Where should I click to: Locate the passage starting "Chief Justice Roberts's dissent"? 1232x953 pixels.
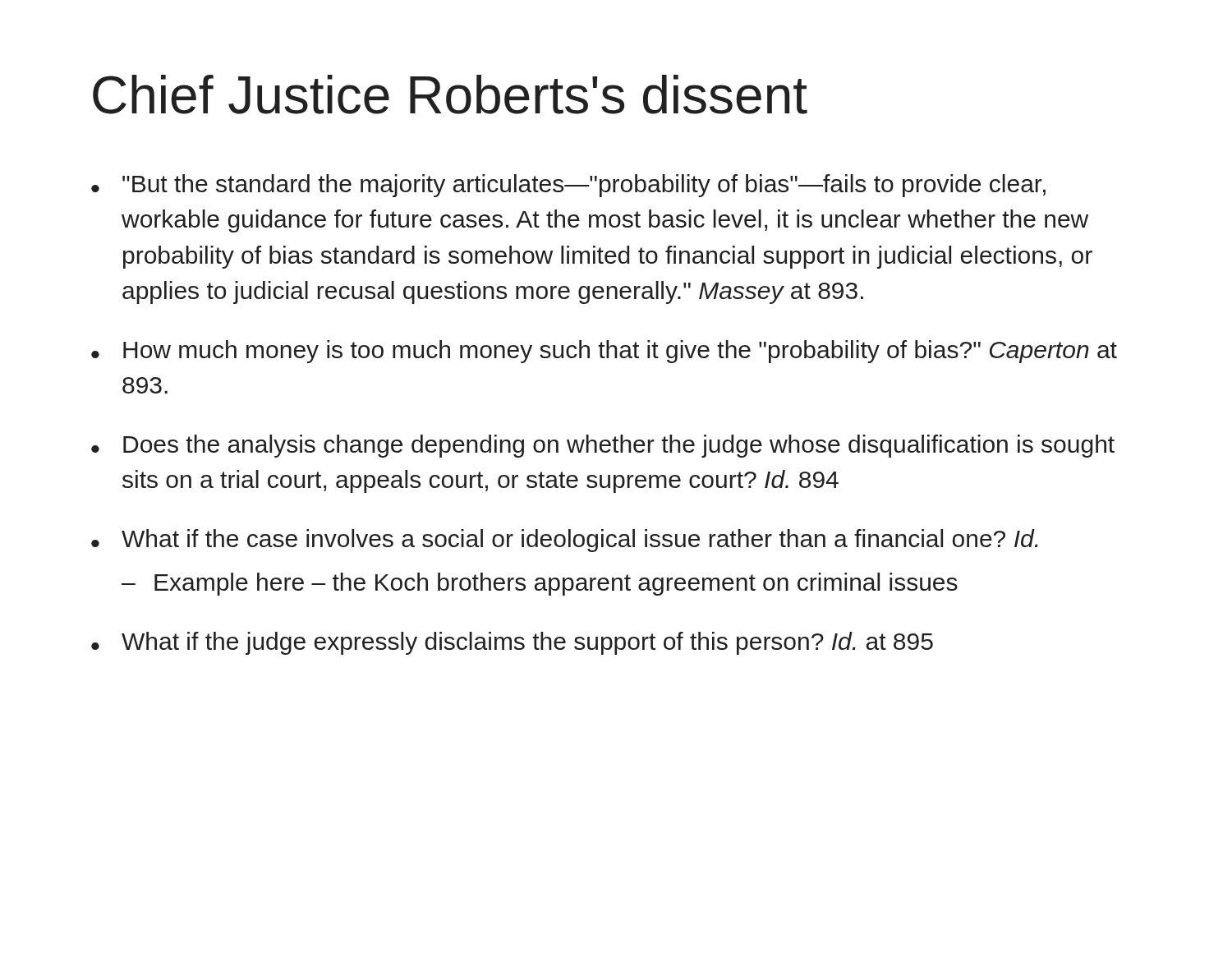pyautogui.click(x=616, y=96)
